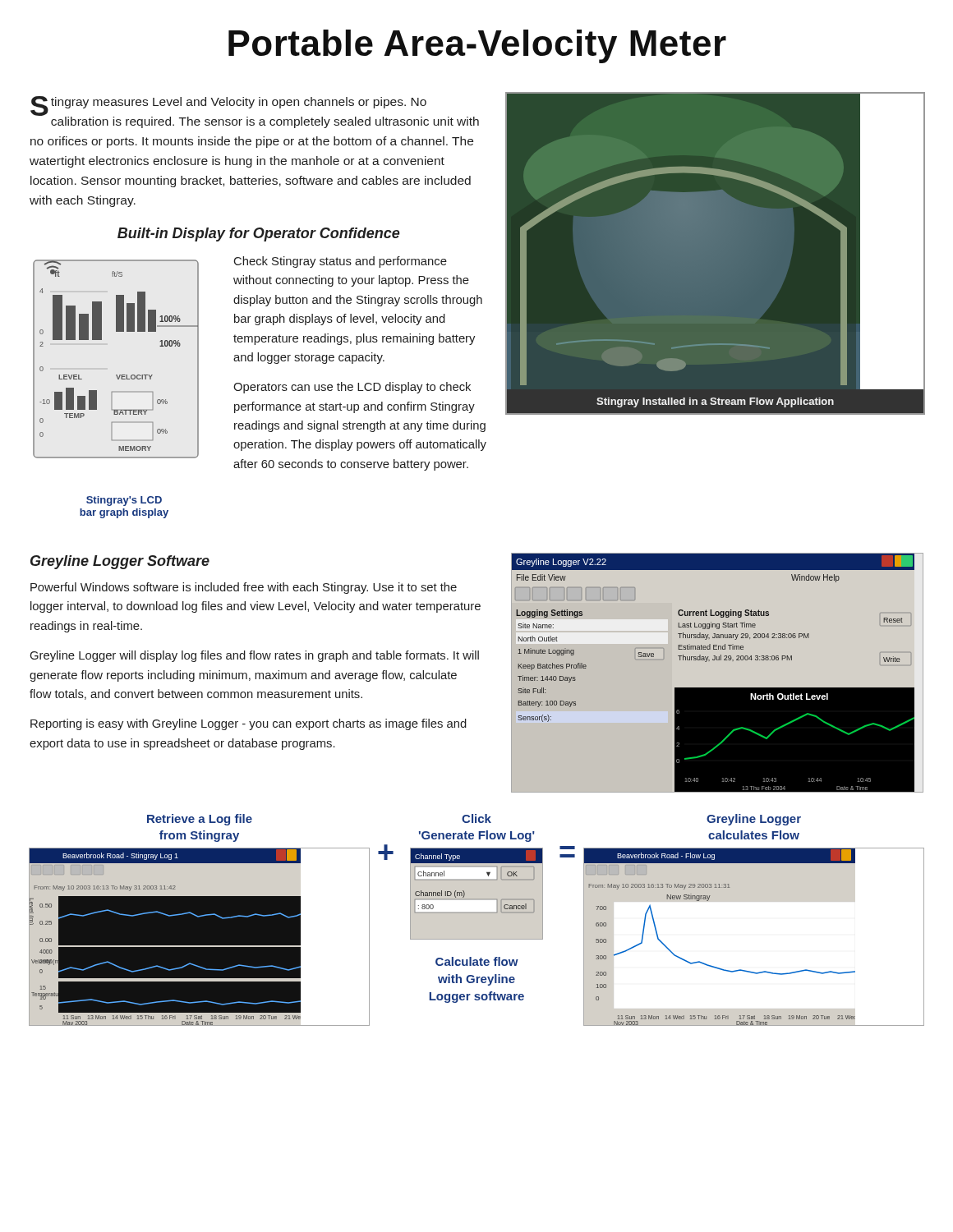Select the text starting "Click'Generate Flow Log'"
The height and width of the screenshot is (1232, 953).
click(476, 827)
